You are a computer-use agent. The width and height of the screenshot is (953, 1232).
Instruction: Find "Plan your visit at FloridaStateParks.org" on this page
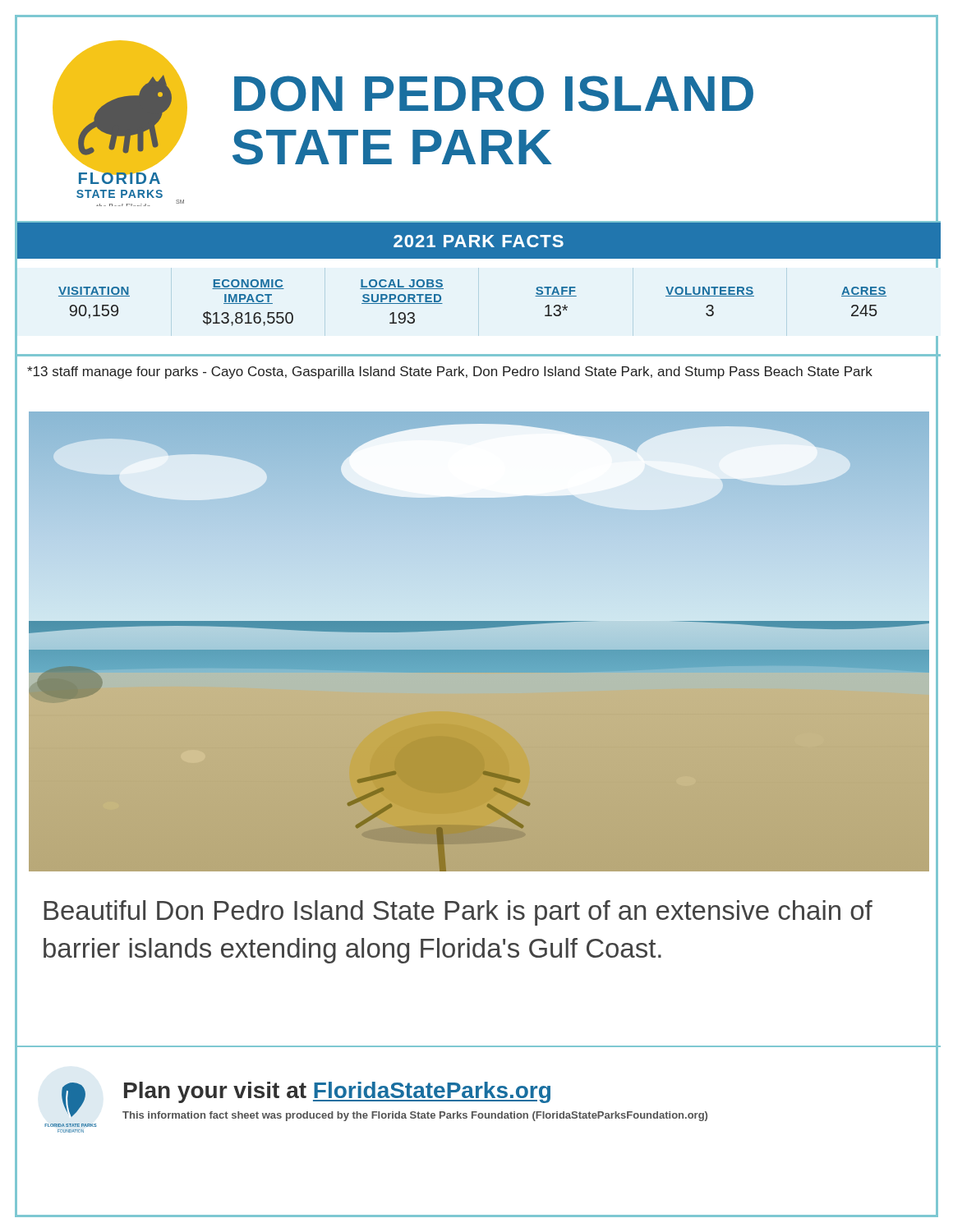(337, 1090)
